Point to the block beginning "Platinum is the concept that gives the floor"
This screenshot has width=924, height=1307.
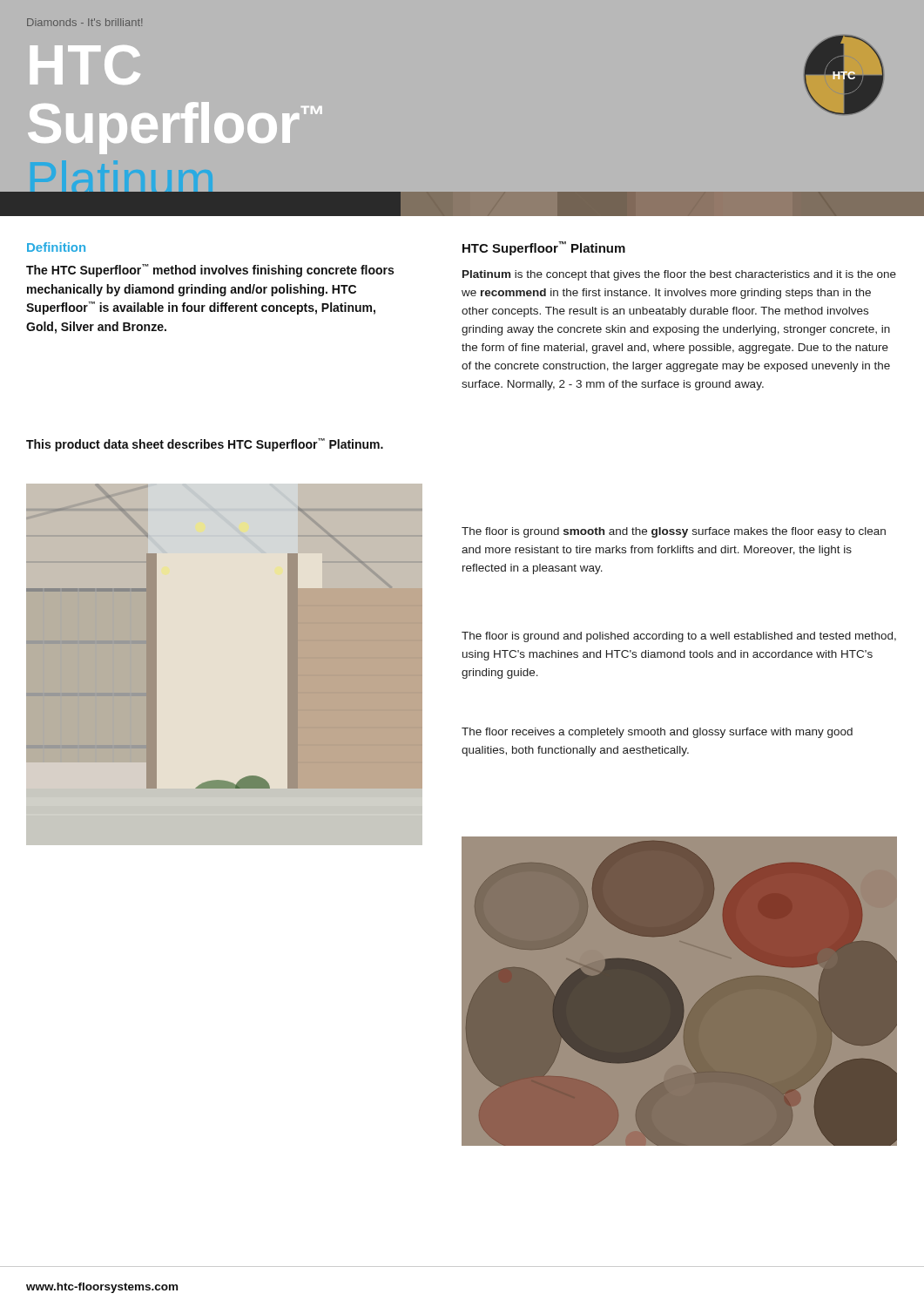[x=679, y=329]
